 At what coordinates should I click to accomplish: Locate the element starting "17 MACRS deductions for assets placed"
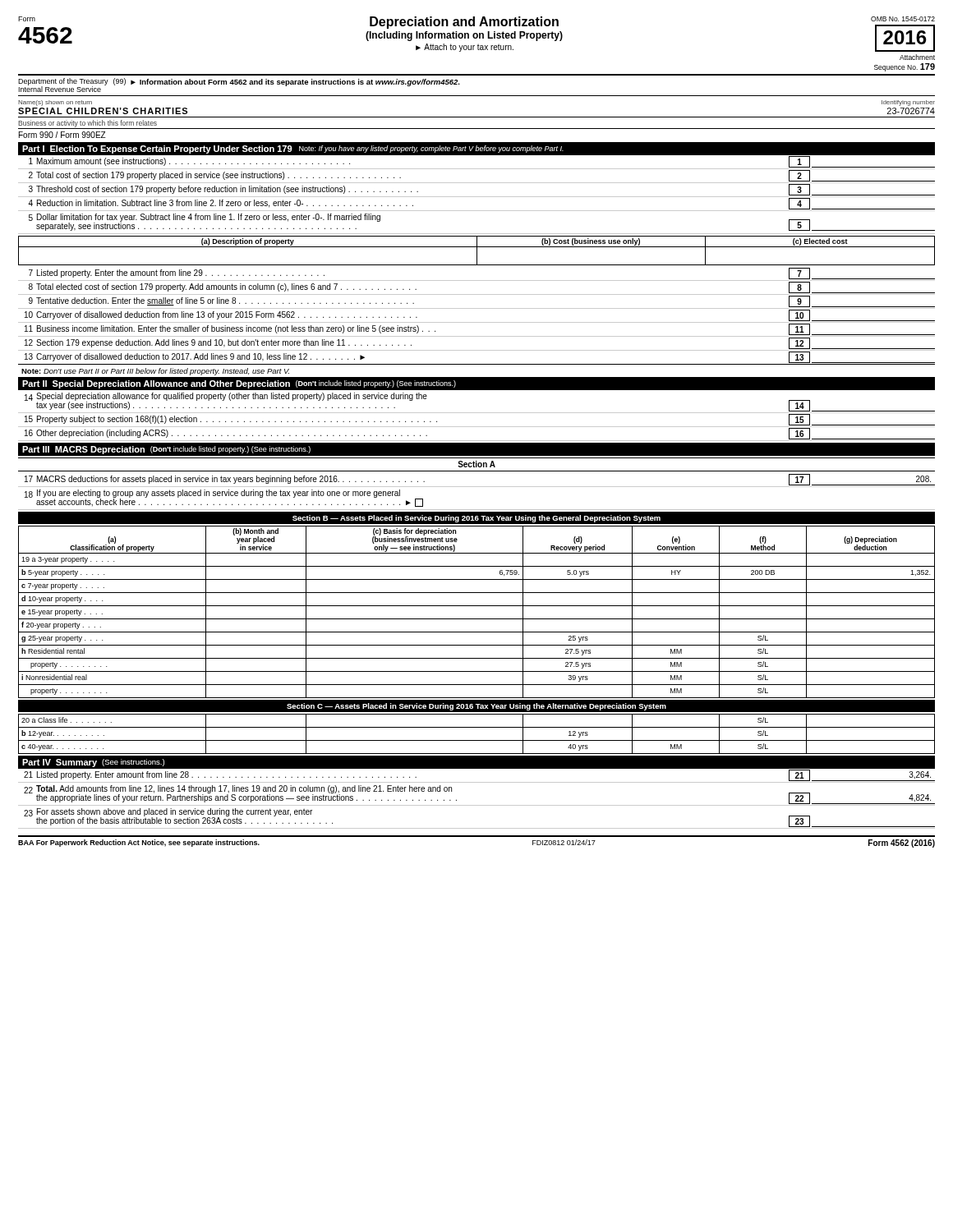click(x=476, y=479)
